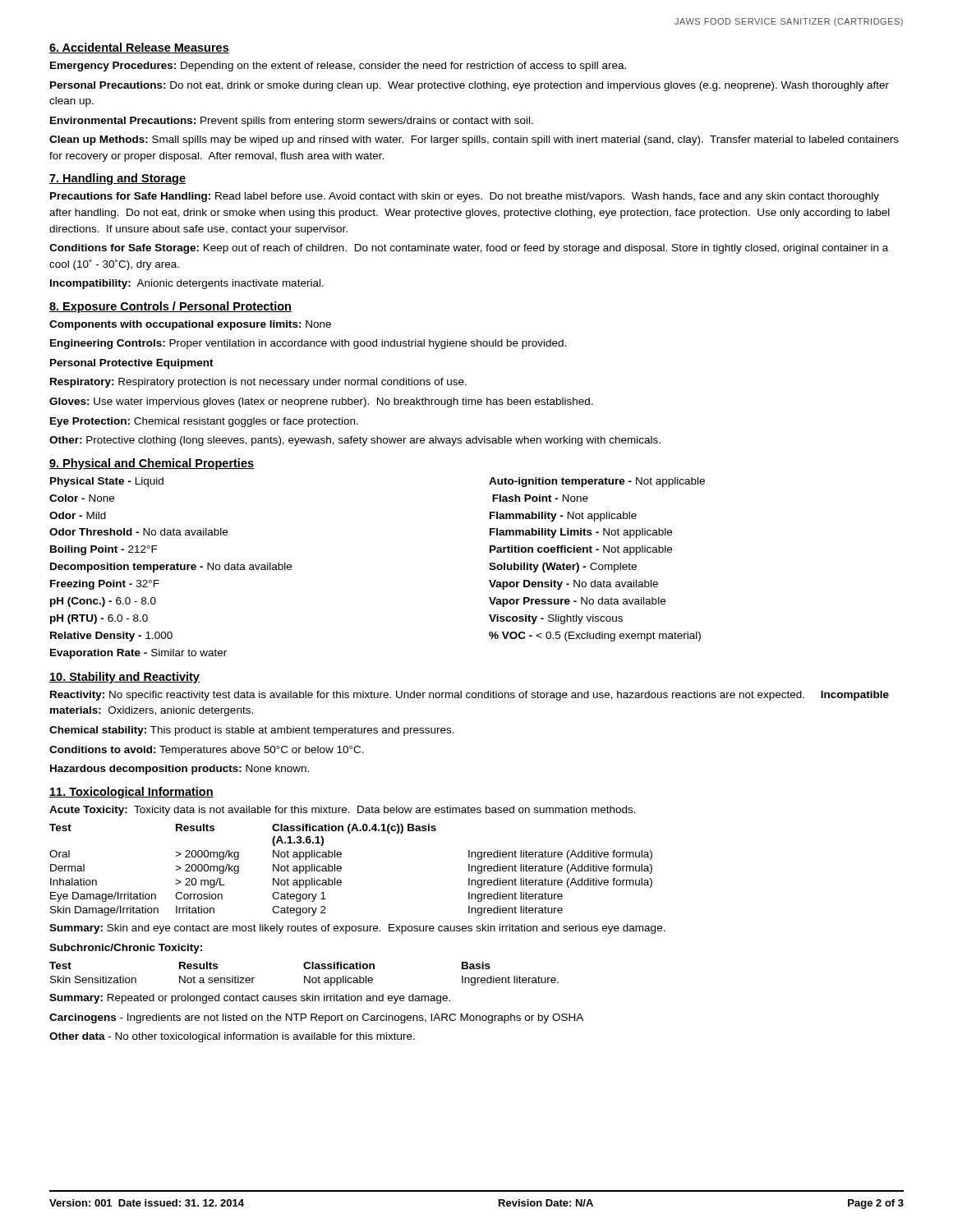Find "Subchronic/Chronic Toxicity:" on this page

[x=126, y=949]
